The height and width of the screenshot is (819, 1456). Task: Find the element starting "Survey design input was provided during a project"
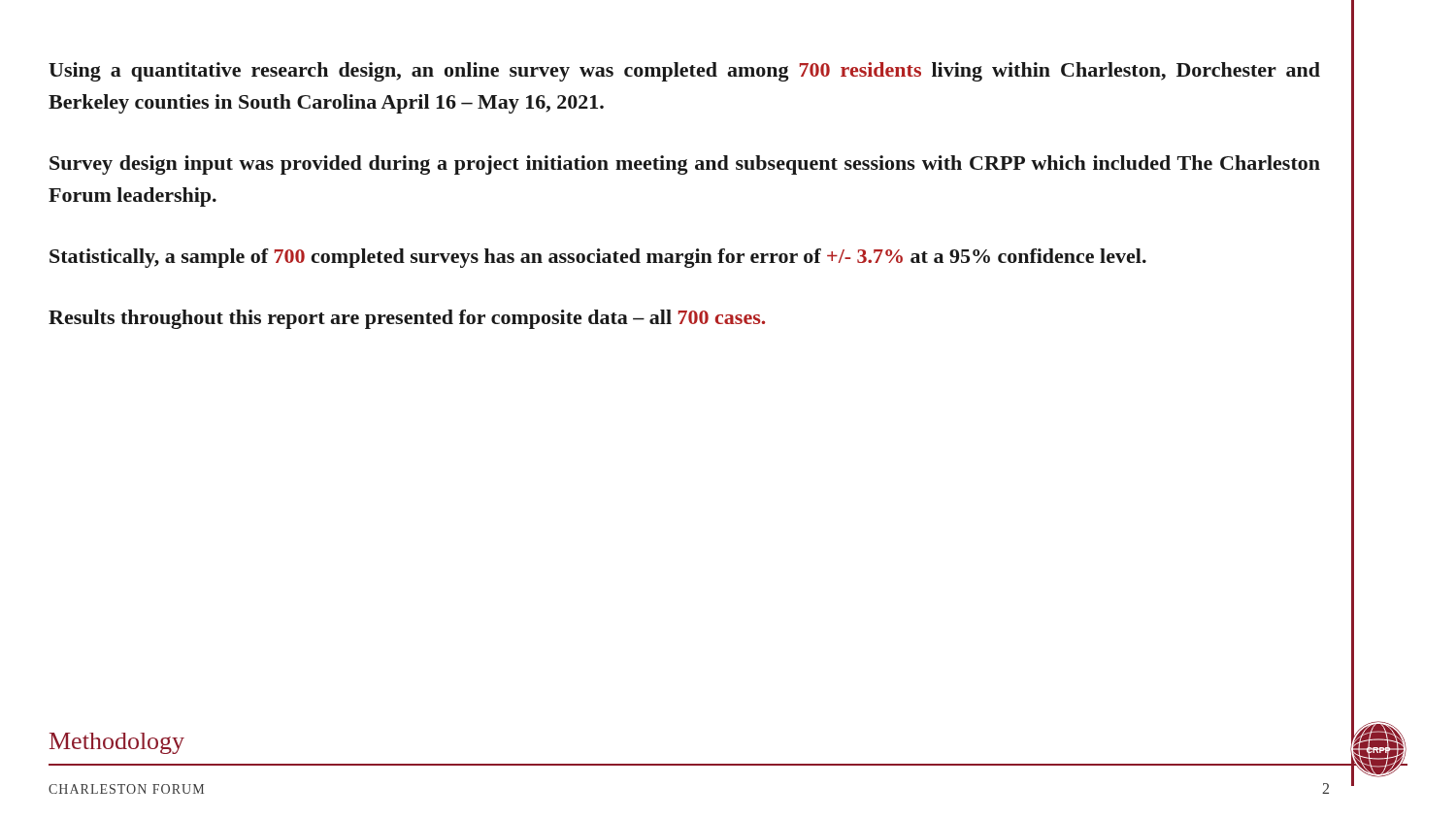tap(684, 179)
